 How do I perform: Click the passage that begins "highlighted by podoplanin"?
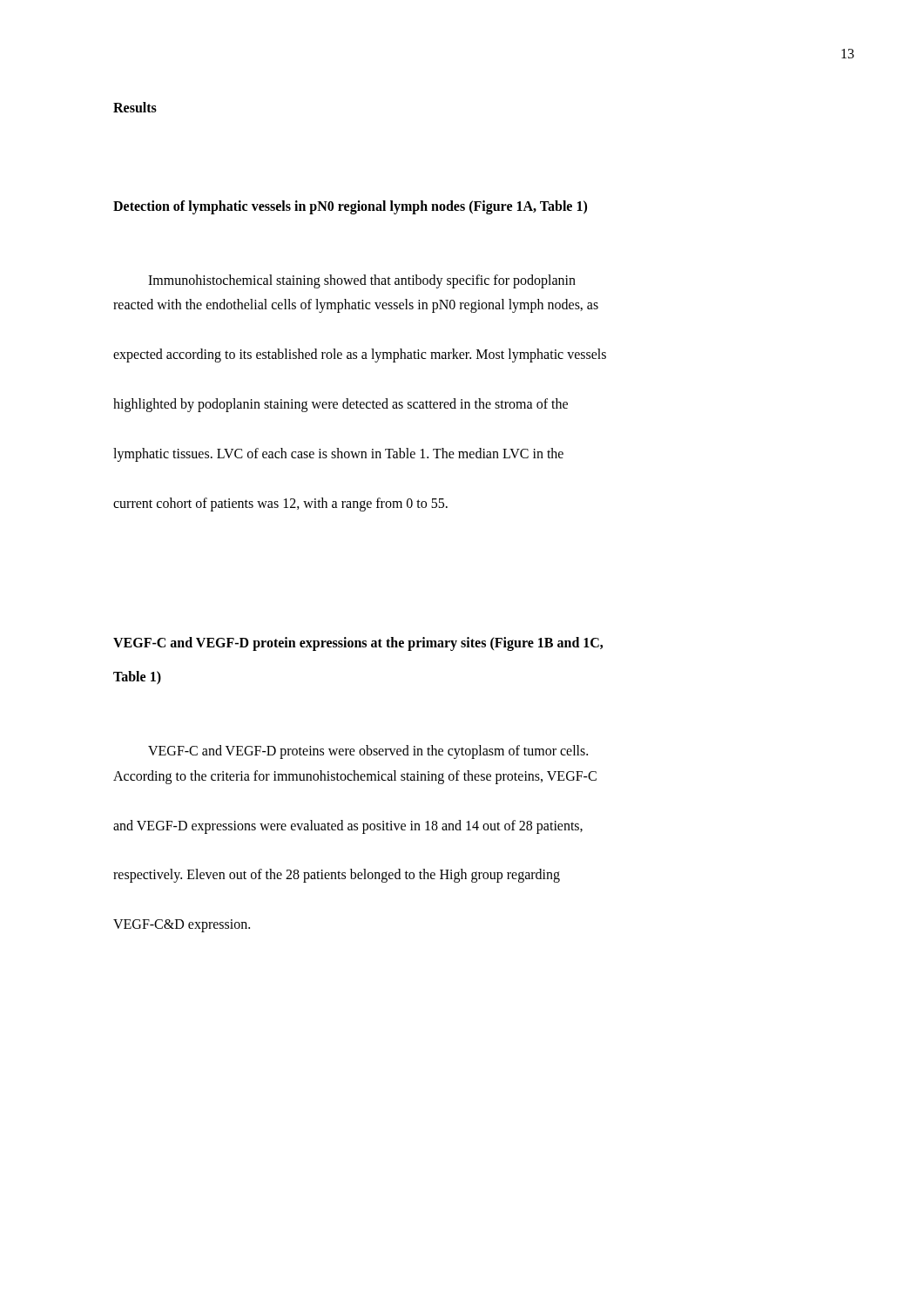click(341, 404)
